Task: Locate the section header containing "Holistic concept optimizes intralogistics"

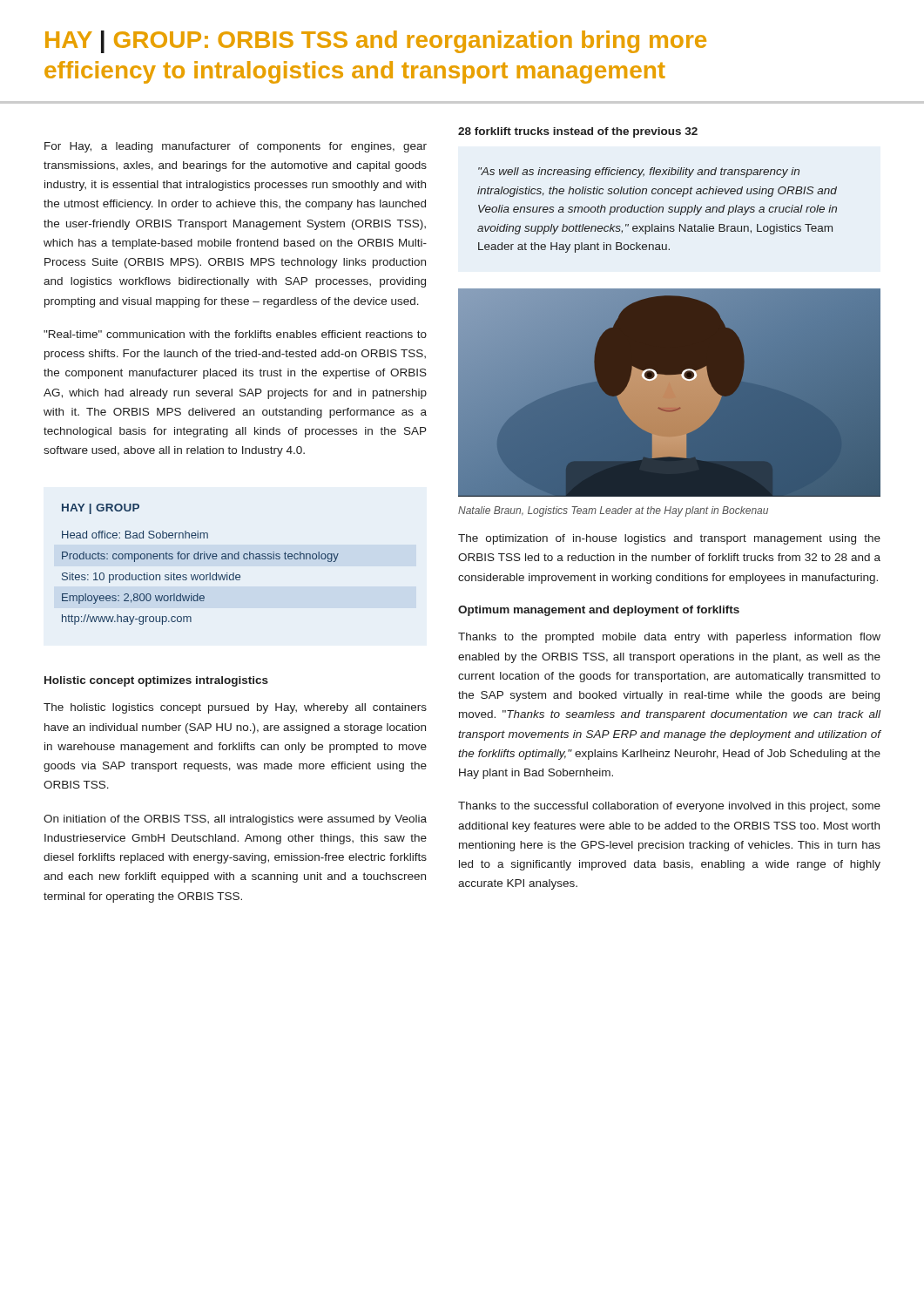Action: (x=156, y=680)
